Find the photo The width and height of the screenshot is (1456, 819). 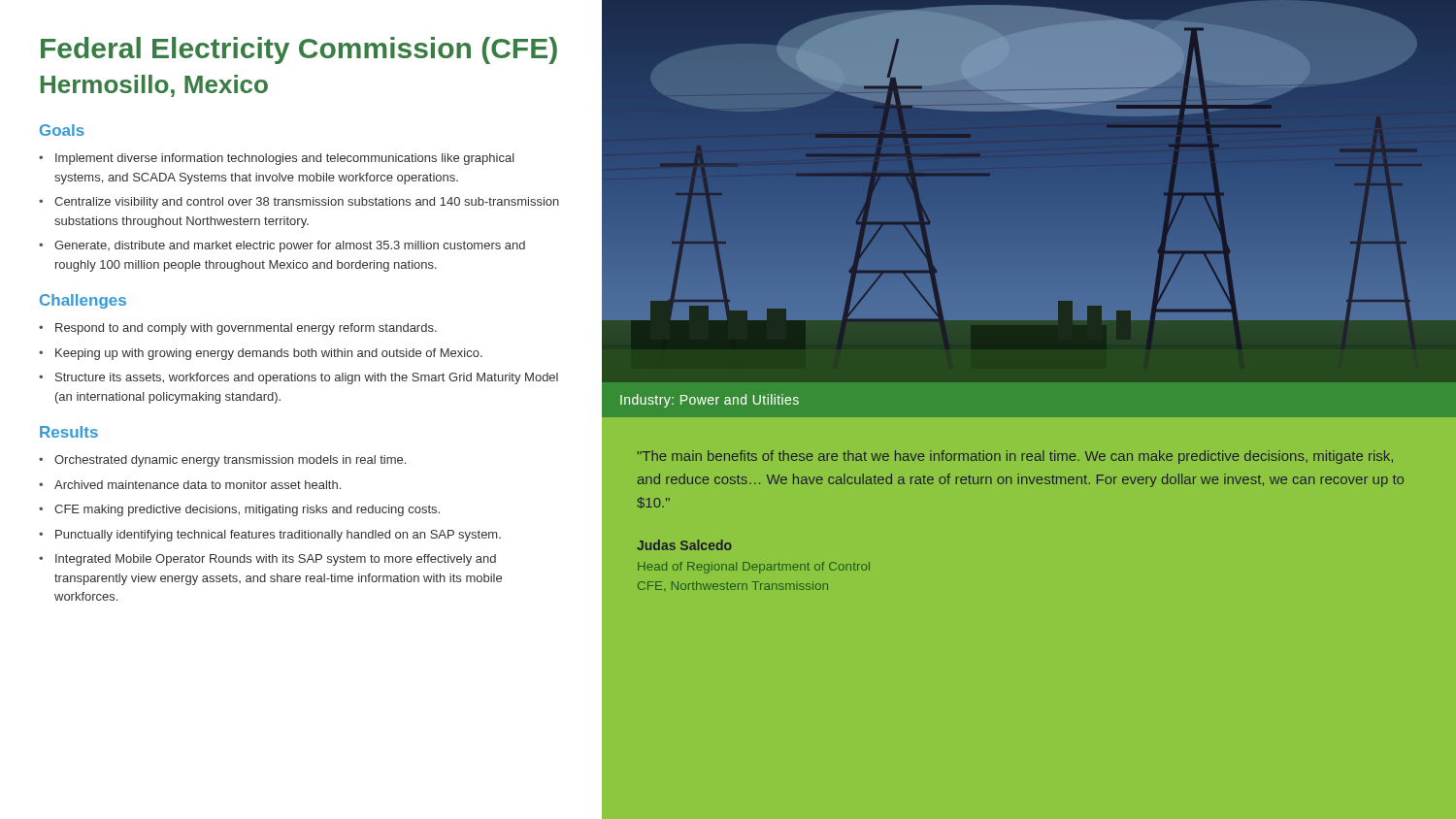[x=1029, y=209]
